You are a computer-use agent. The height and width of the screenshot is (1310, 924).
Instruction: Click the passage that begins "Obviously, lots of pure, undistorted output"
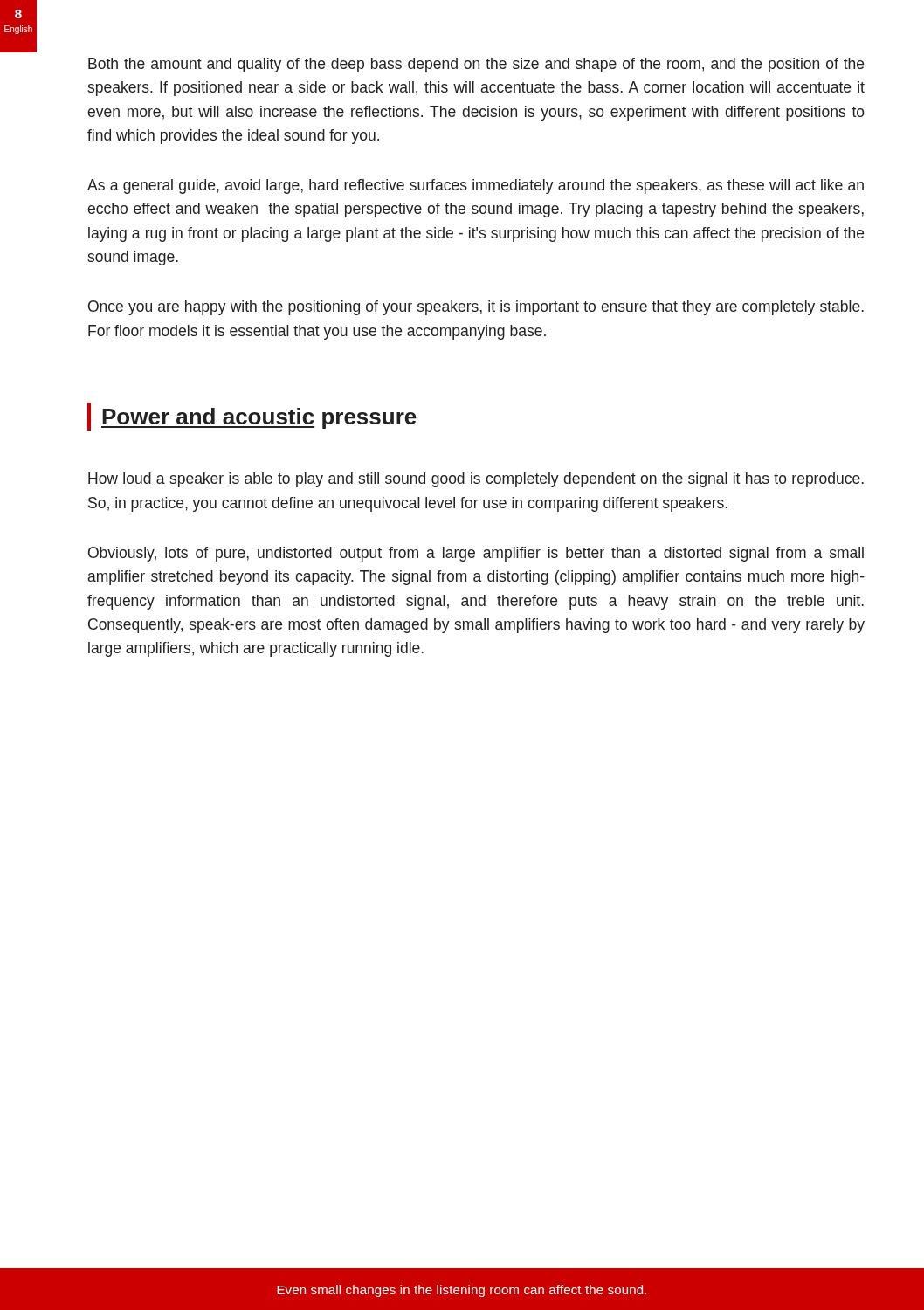476,601
